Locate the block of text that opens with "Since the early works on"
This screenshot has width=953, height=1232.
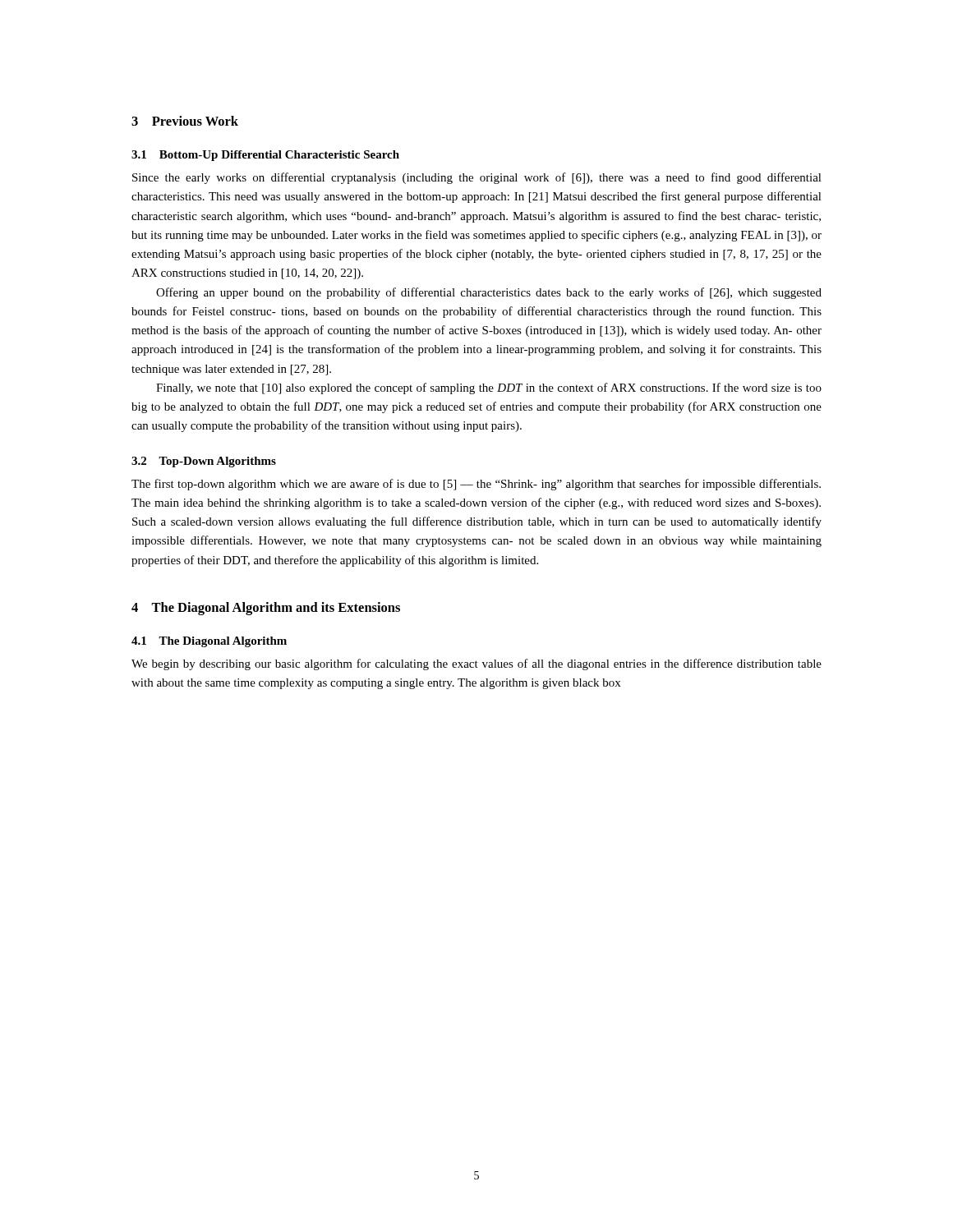coord(476,302)
